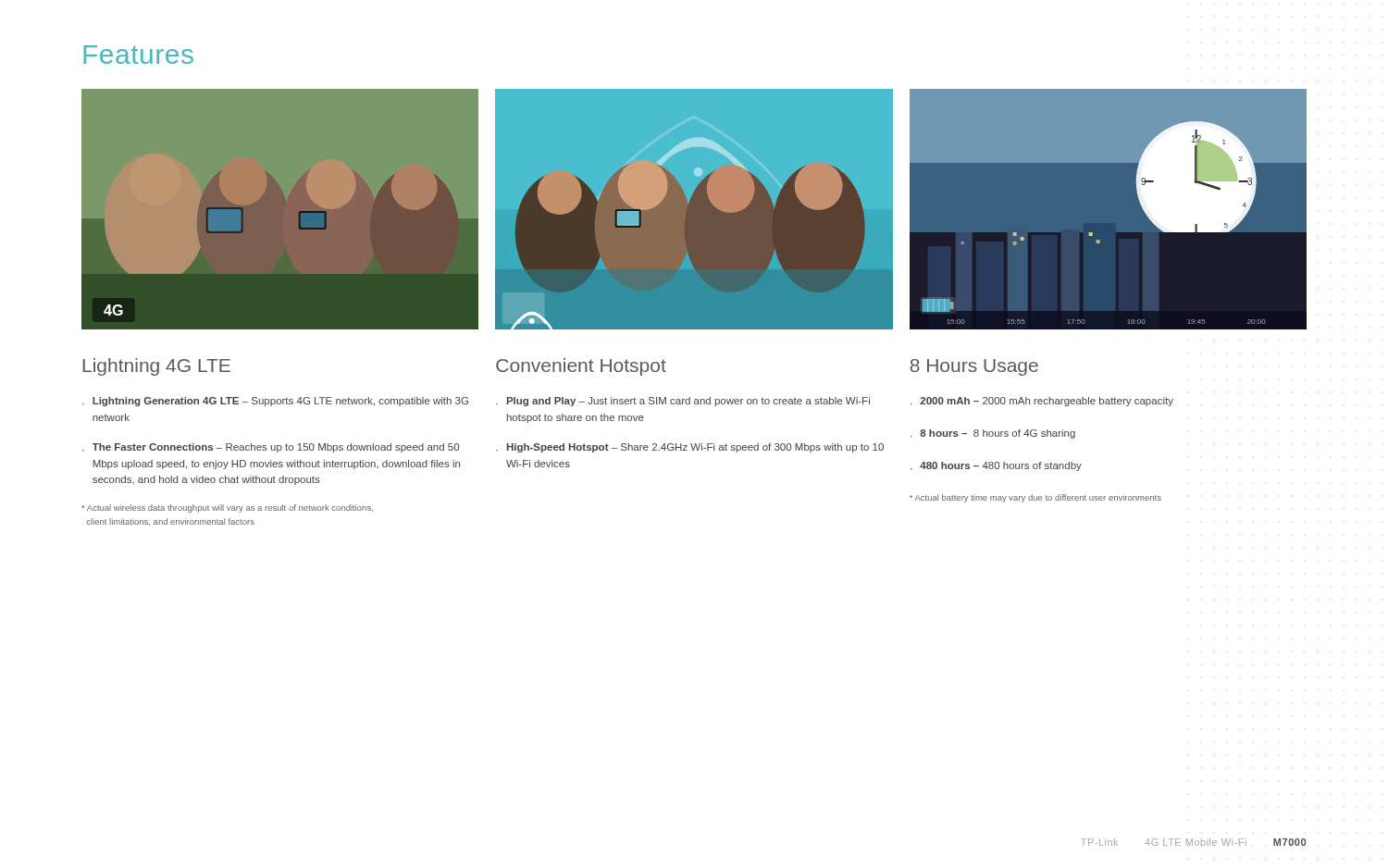Where is the passage that starts "Actual battery time"?
Viewport: 1388px width, 868px height.
tap(1035, 497)
